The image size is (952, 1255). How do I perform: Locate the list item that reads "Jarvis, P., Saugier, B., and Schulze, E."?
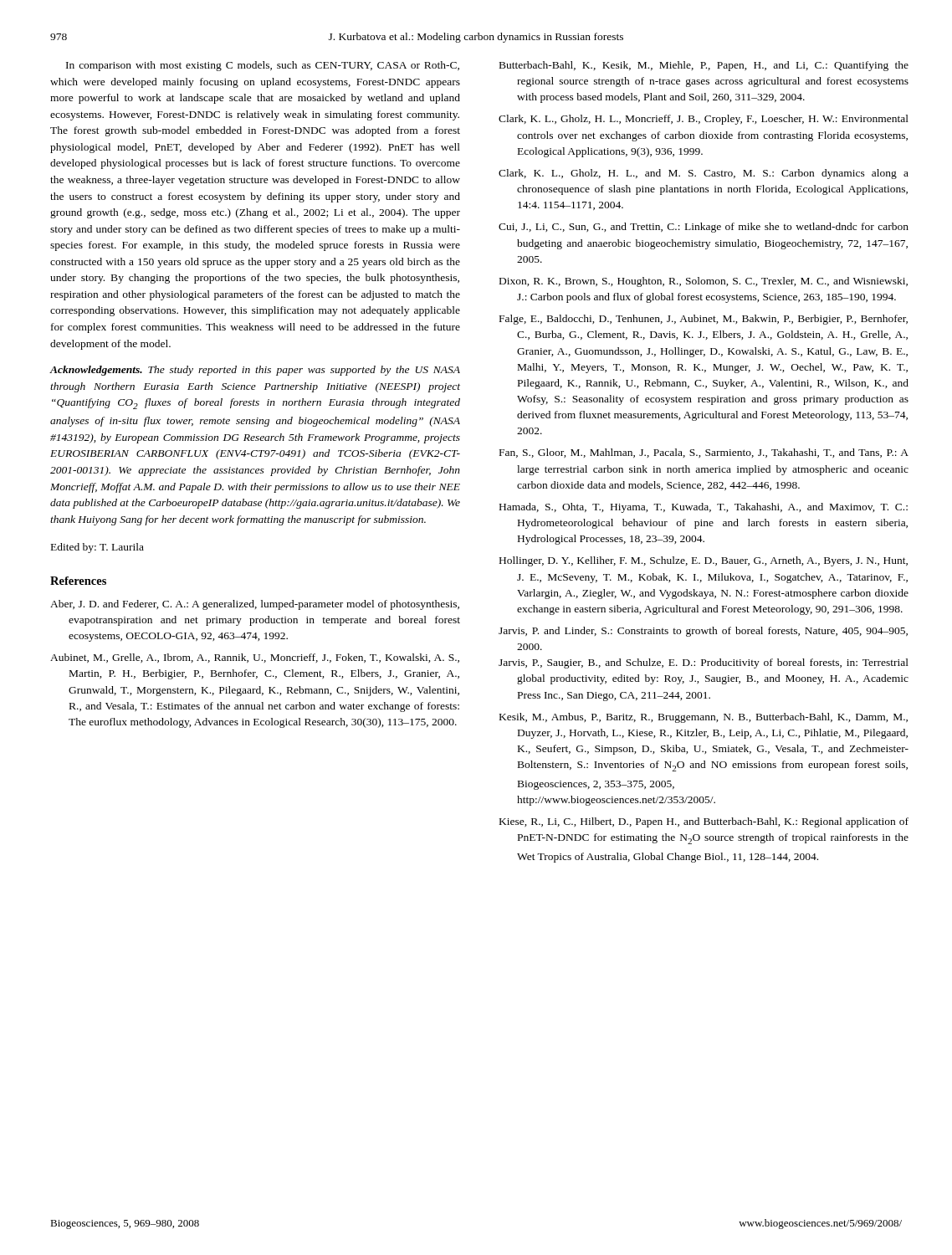704,679
